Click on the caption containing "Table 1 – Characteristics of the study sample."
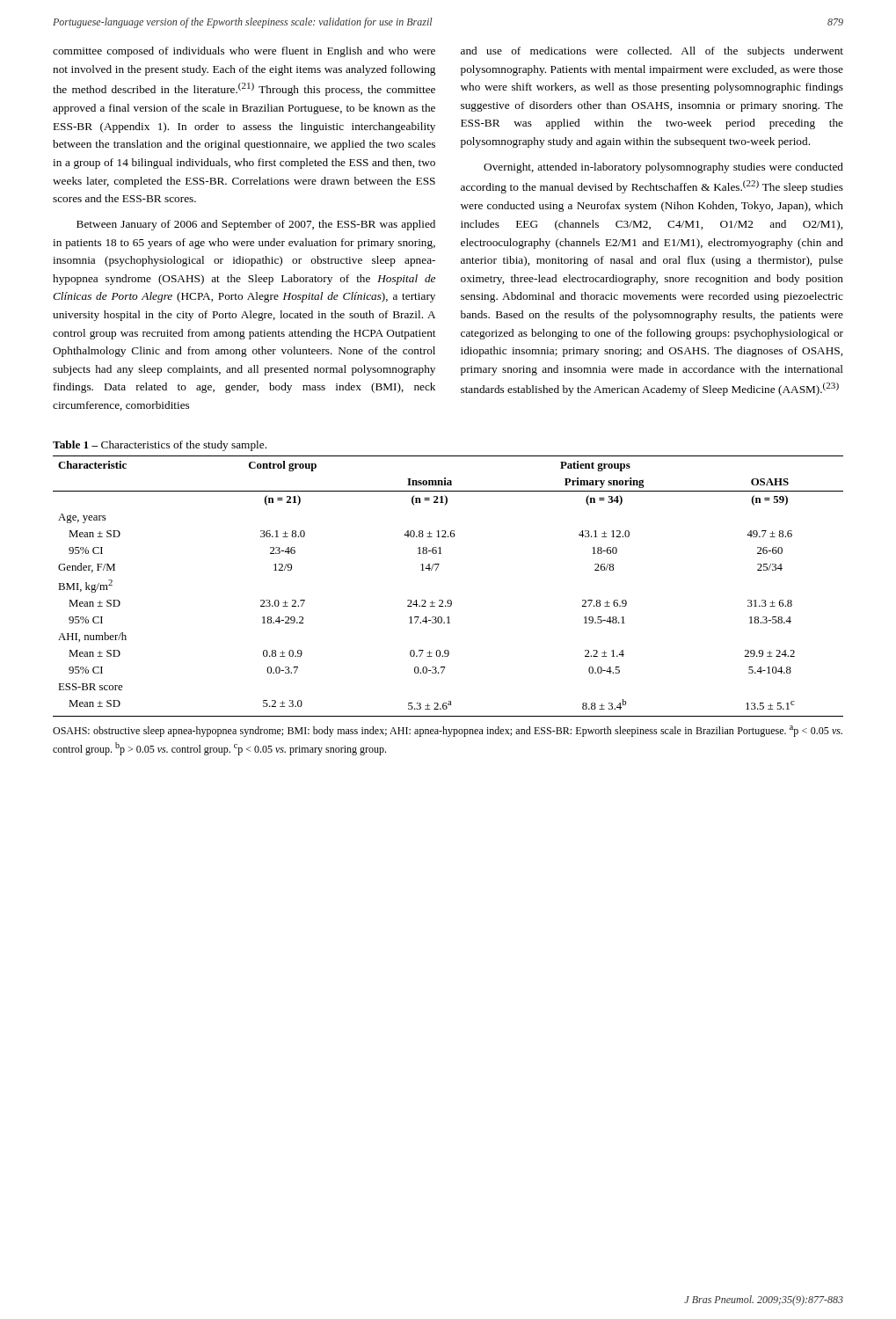This screenshot has height=1319, width=896. (x=160, y=444)
